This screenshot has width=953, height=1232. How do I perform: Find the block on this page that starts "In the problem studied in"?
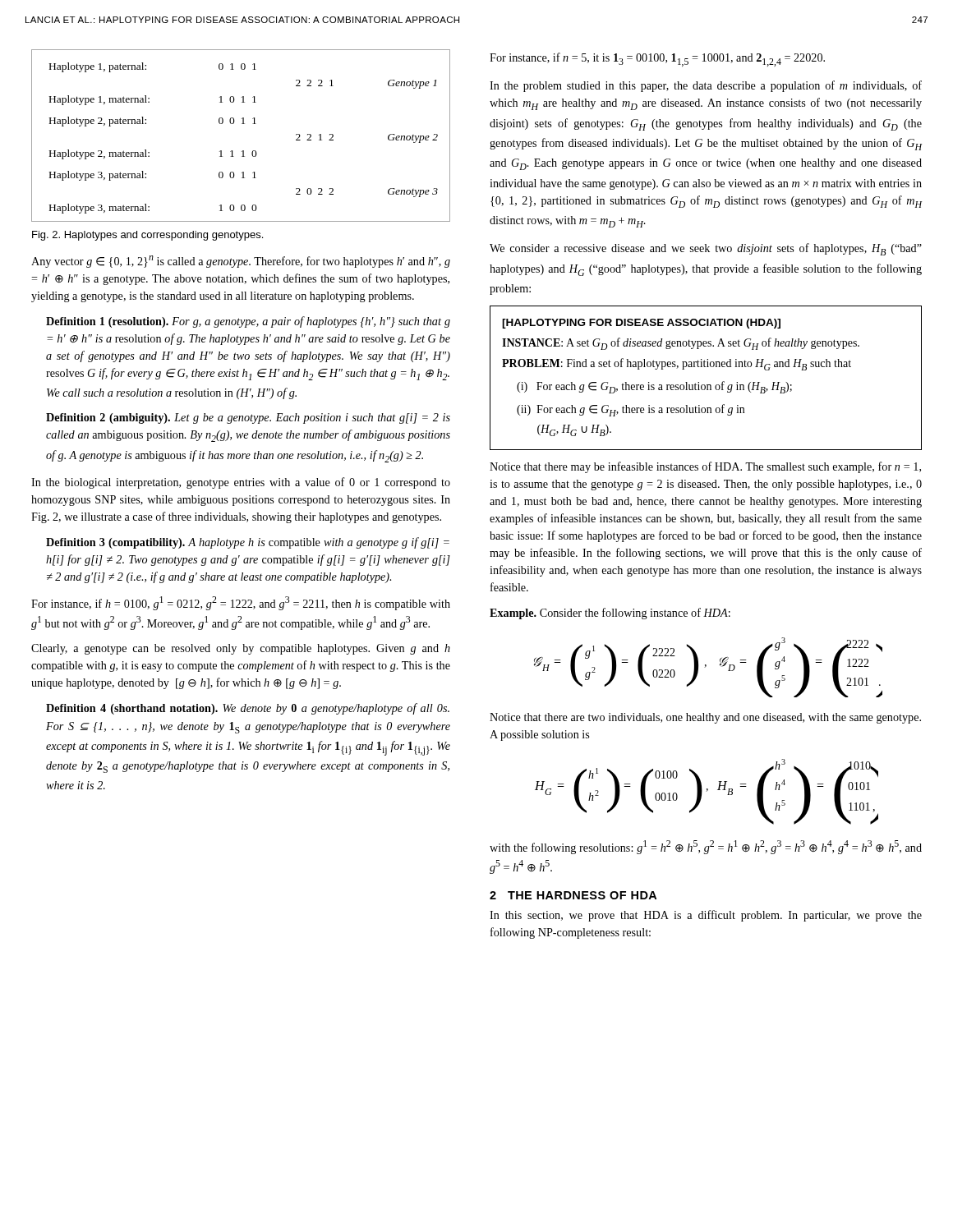706,154
